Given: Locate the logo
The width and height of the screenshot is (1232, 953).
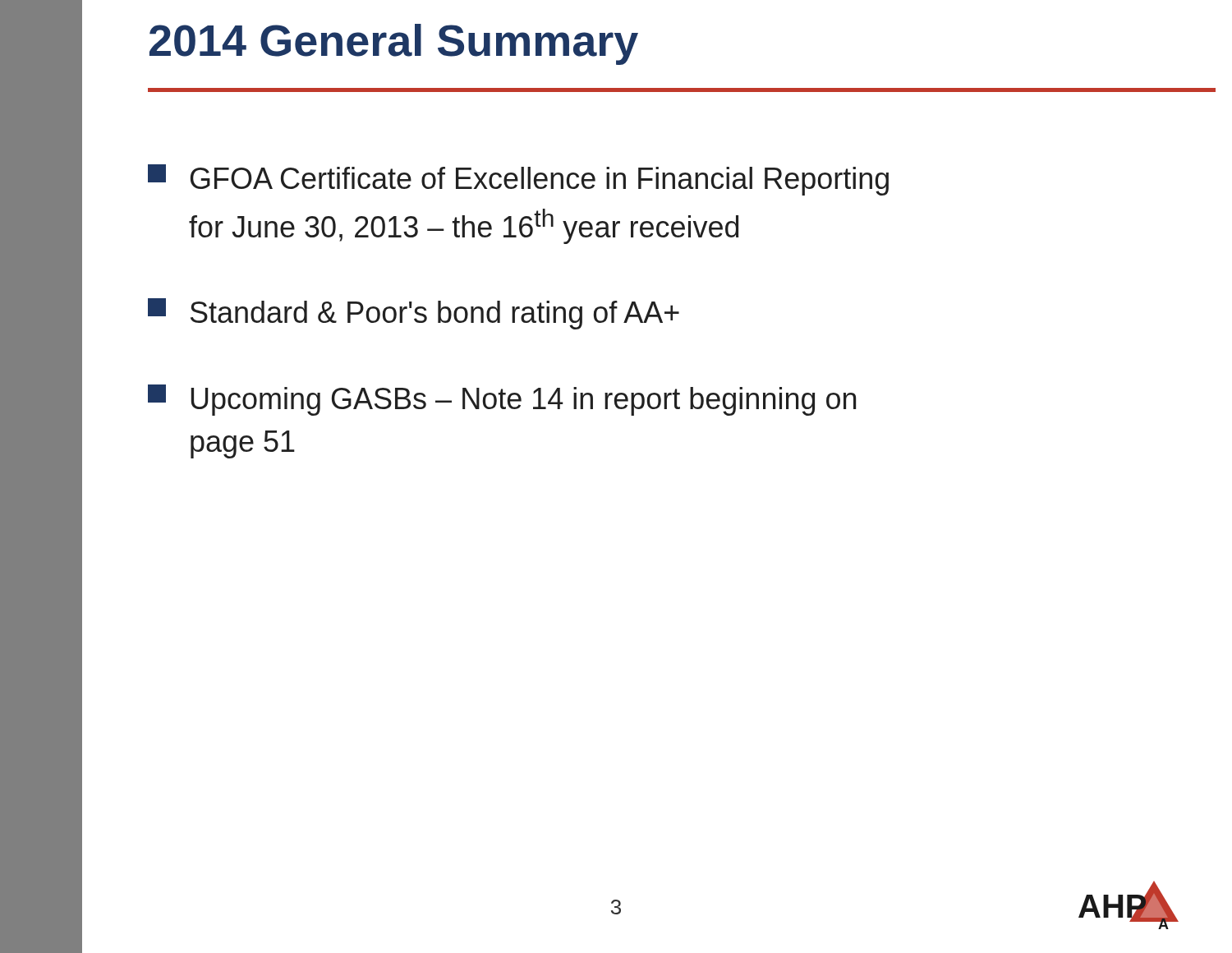Looking at the screenshot, I should pyautogui.click(x=1129, y=903).
